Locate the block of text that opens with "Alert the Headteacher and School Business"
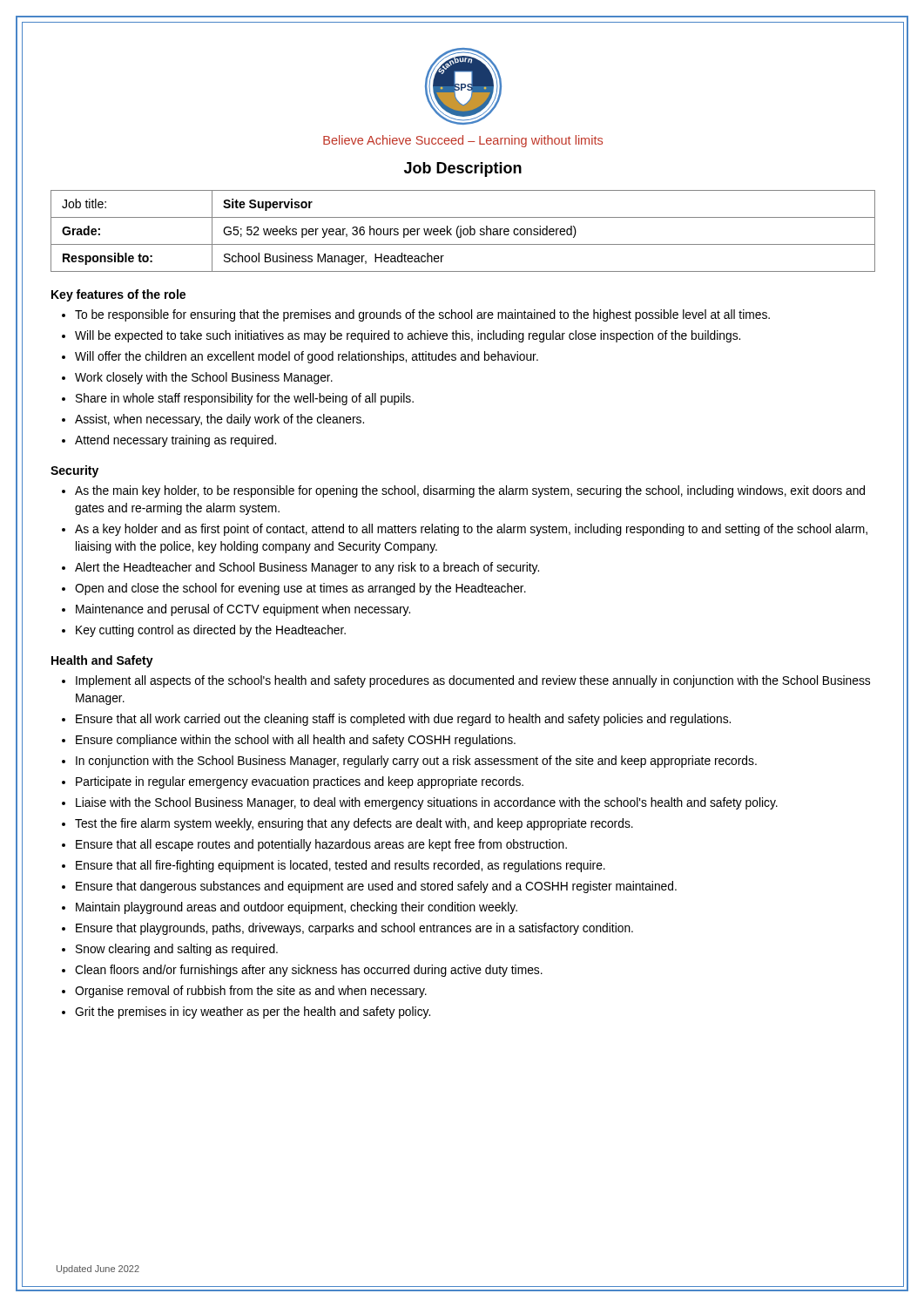 coord(308,568)
